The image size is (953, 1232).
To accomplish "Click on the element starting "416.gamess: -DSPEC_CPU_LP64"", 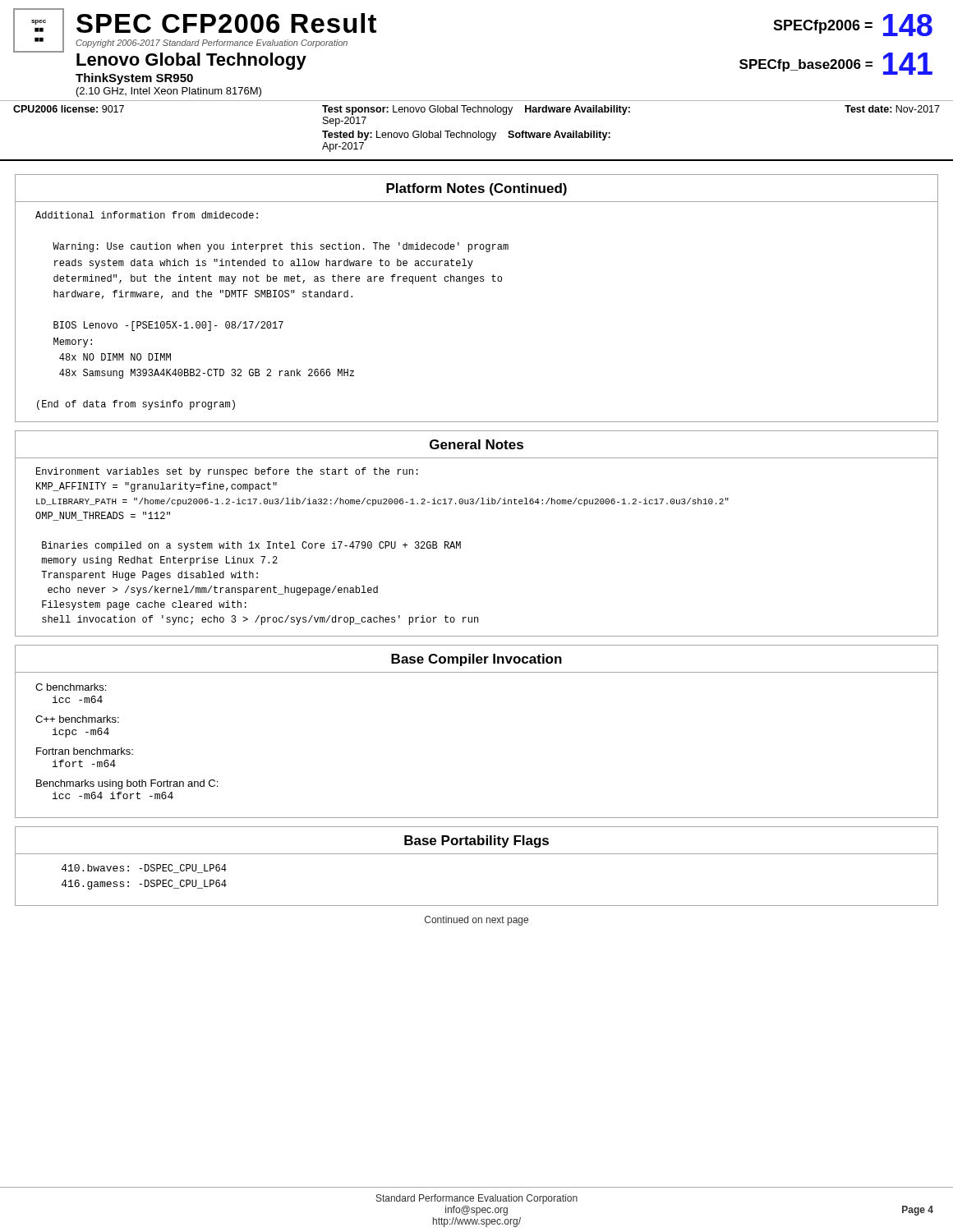I will tap(131, 885).
